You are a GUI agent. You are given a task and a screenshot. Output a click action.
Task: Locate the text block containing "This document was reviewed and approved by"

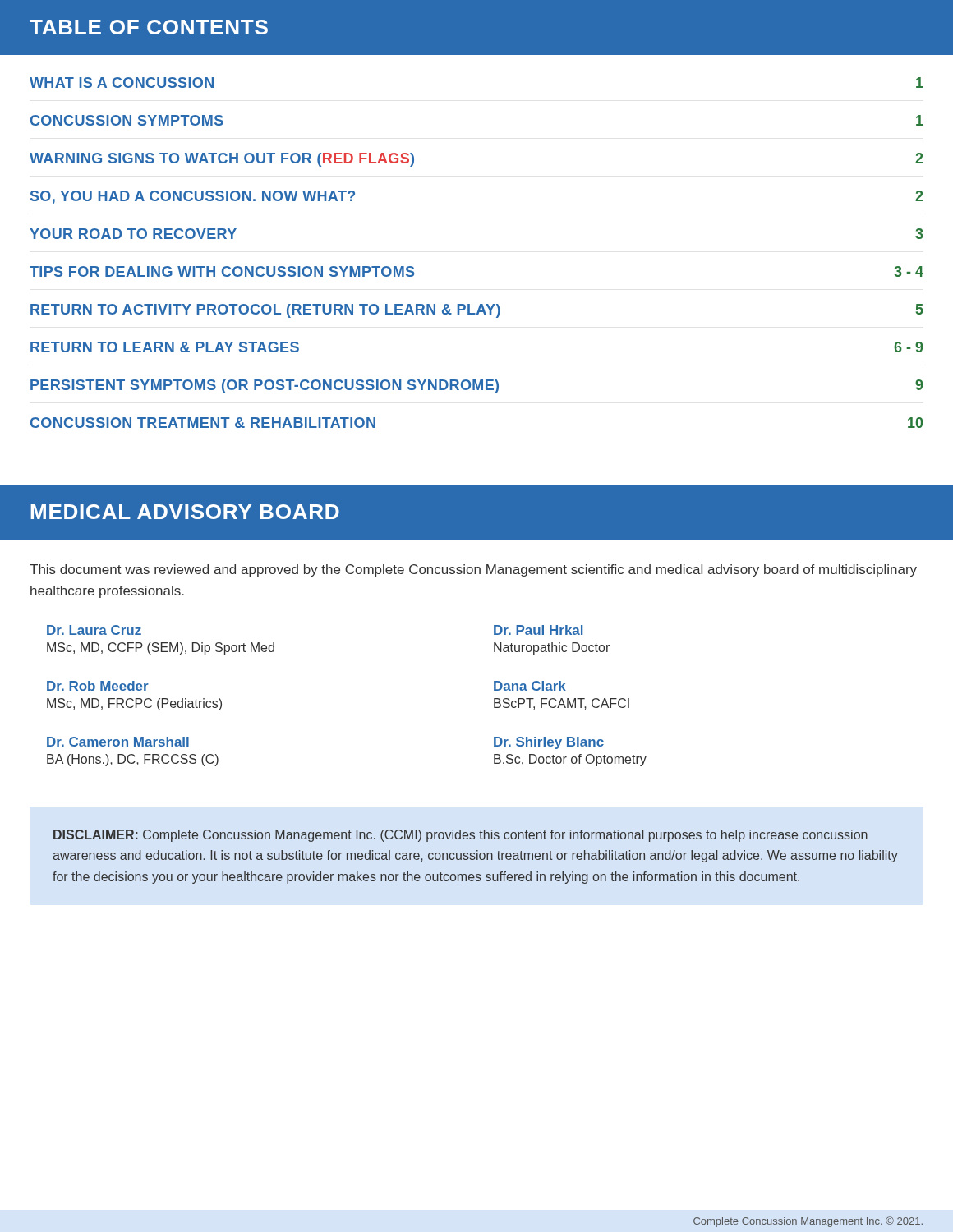[476, 581]
